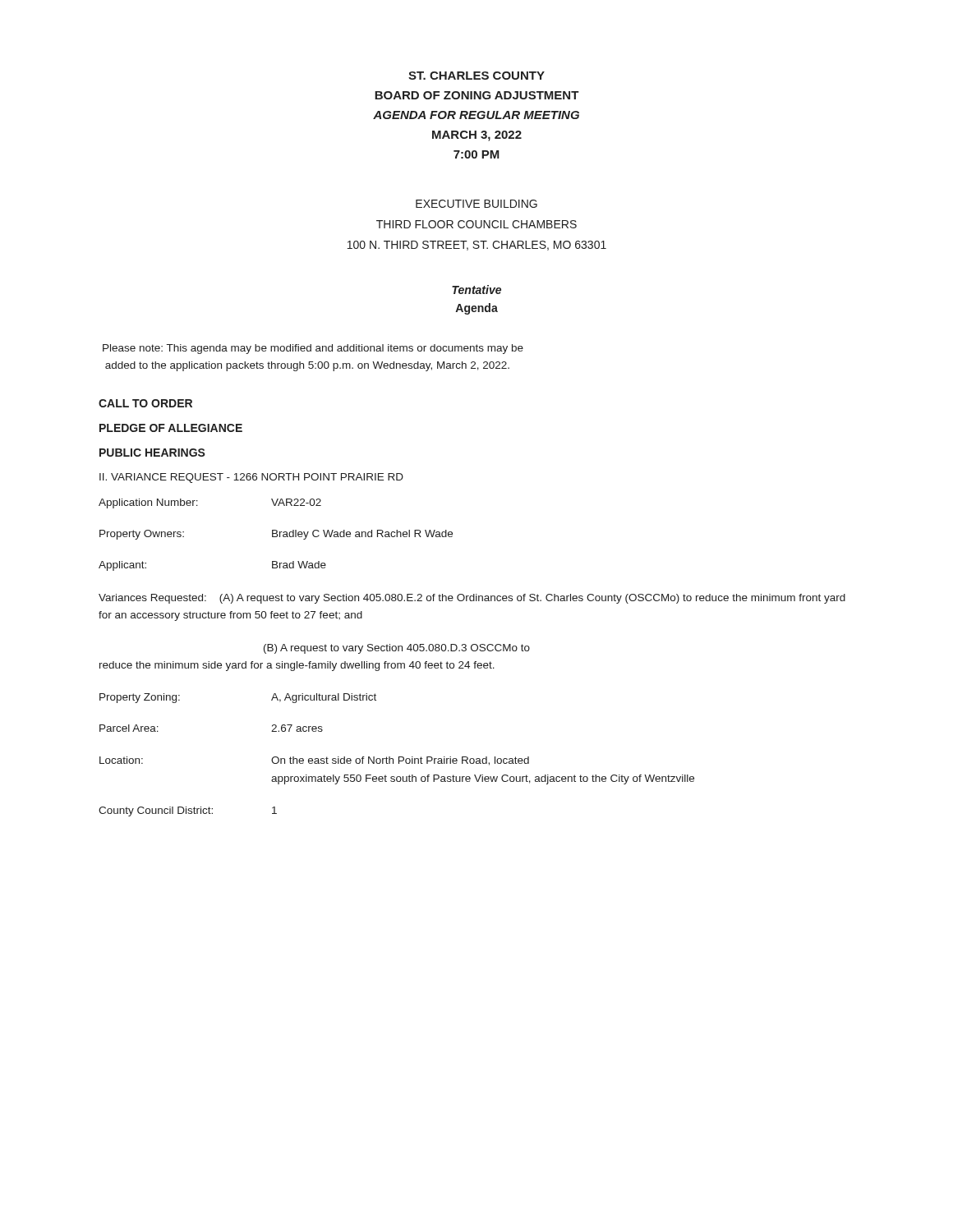Select the region starting "Please note: This"
953x1232 pixels.
313,356
